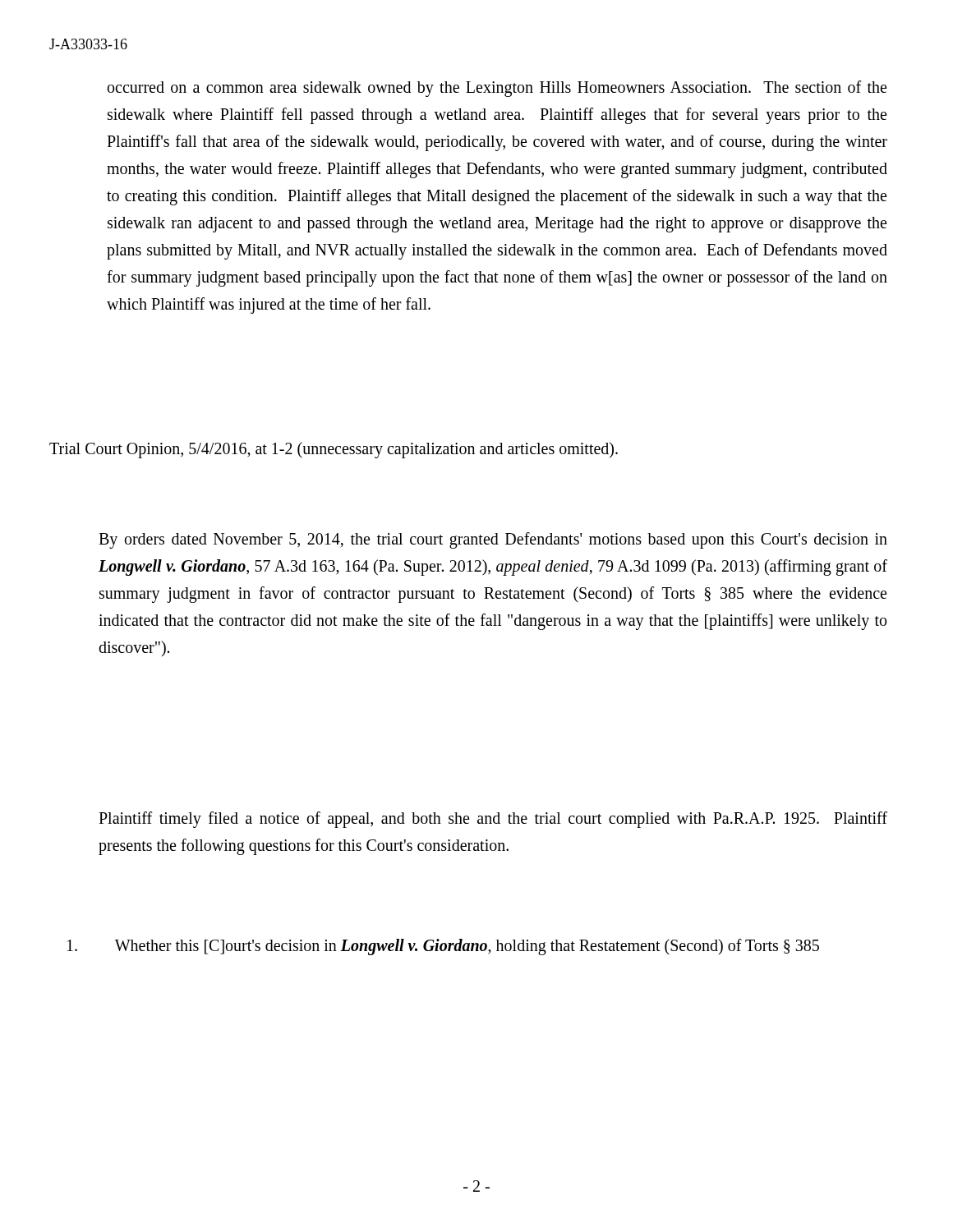The height and width of the screenshot is (1232, 953).
Task: Find the list item containing "Whether this [C]ourt's"
Action: click(459, 945)
